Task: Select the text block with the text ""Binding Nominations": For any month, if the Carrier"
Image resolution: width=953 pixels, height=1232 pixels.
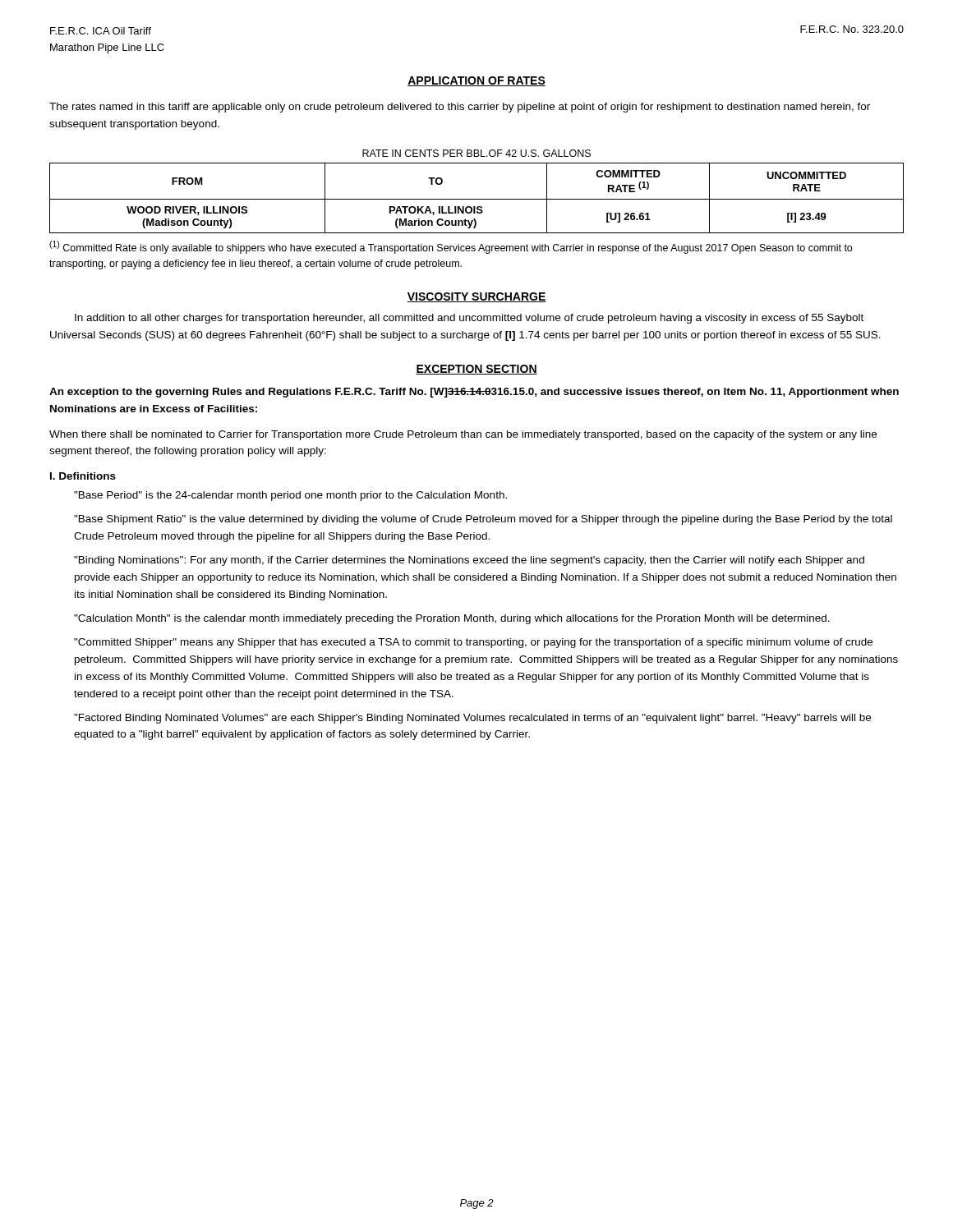Action: coord(486,577)
